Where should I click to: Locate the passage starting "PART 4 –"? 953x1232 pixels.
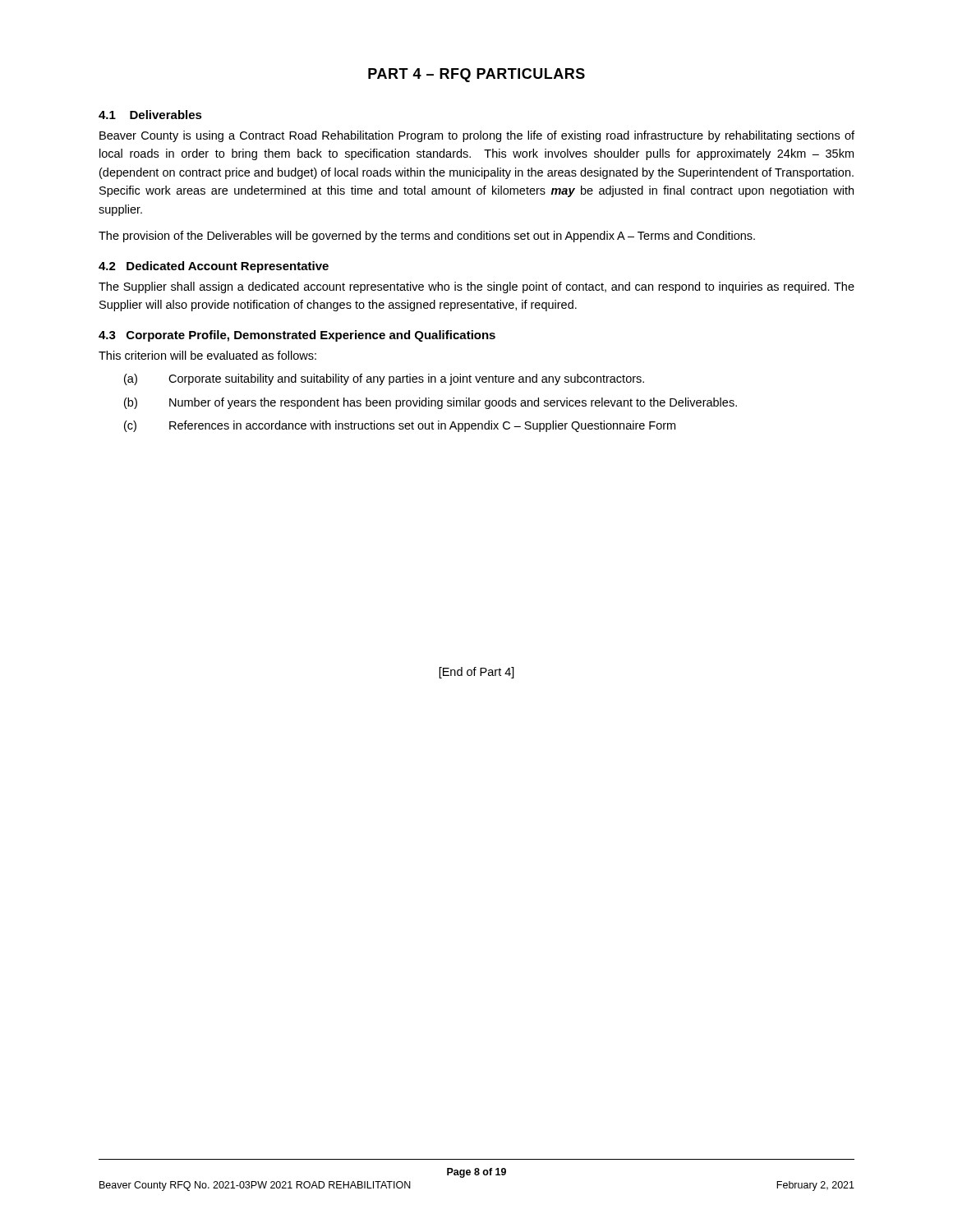[x=476, y=74]
